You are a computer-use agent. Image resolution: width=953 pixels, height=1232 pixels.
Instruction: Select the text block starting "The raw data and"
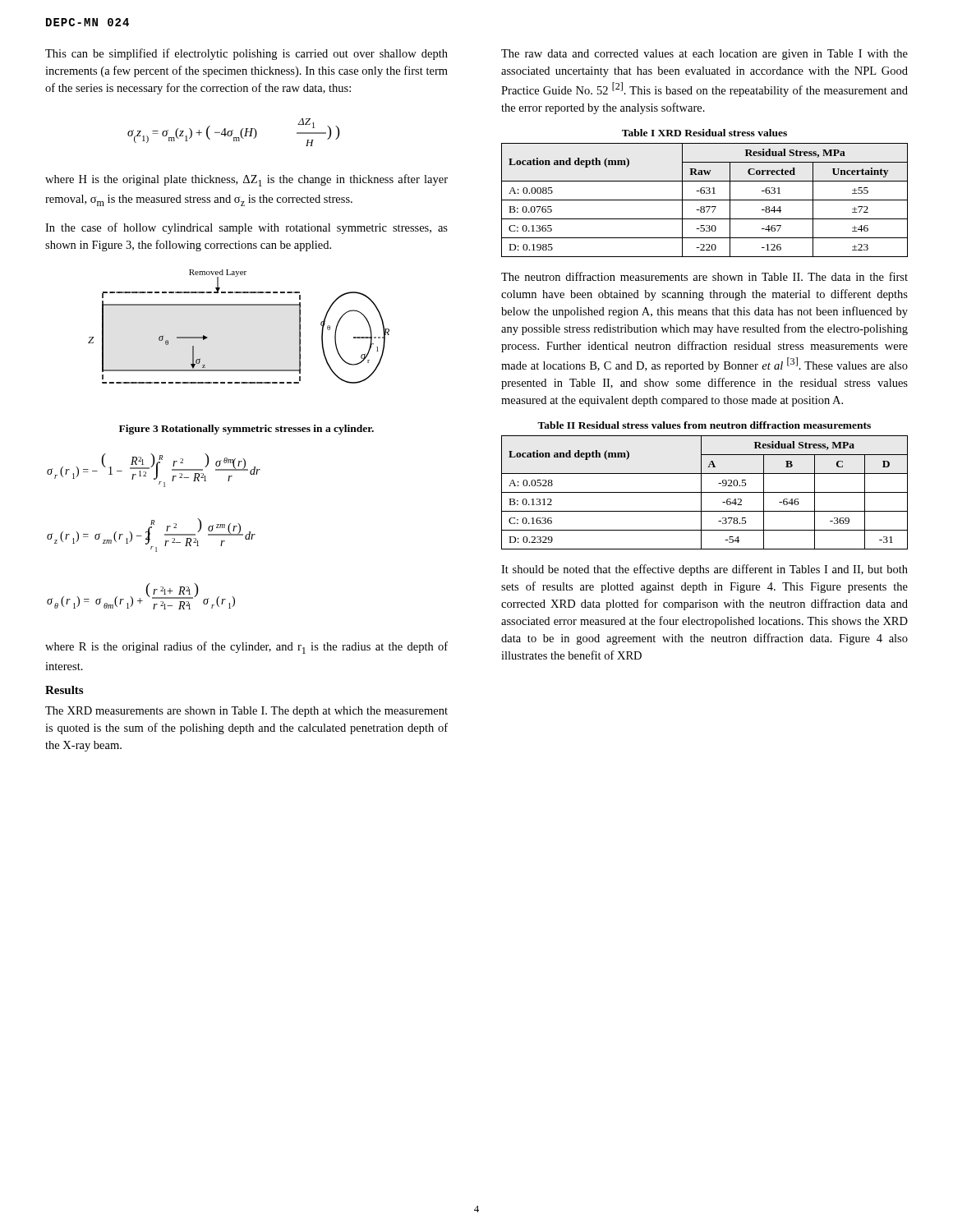coord(705,81)
